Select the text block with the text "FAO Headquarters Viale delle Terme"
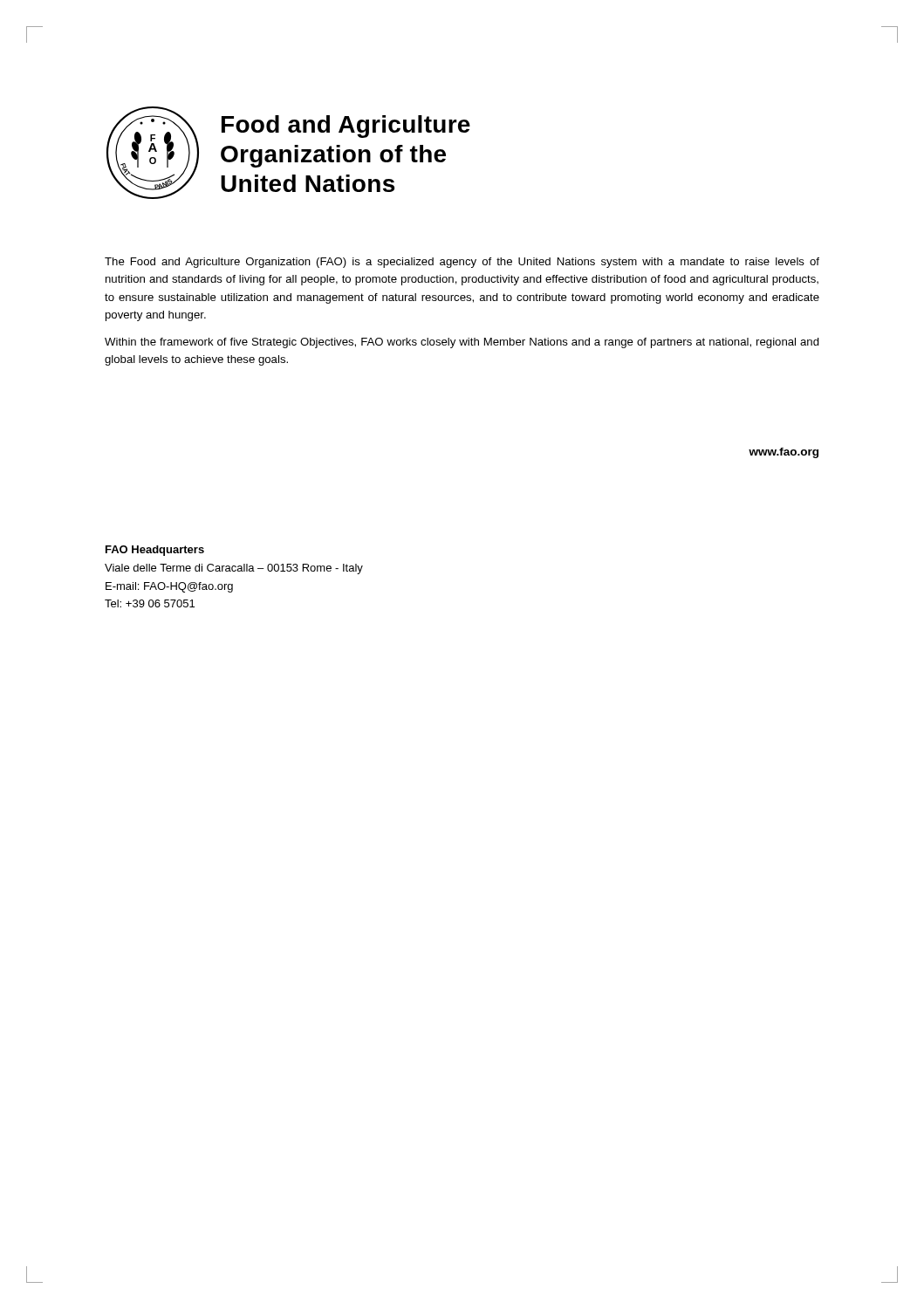Screen dimensions: 1309x924 pyautogui.click(x=234, y=577)
